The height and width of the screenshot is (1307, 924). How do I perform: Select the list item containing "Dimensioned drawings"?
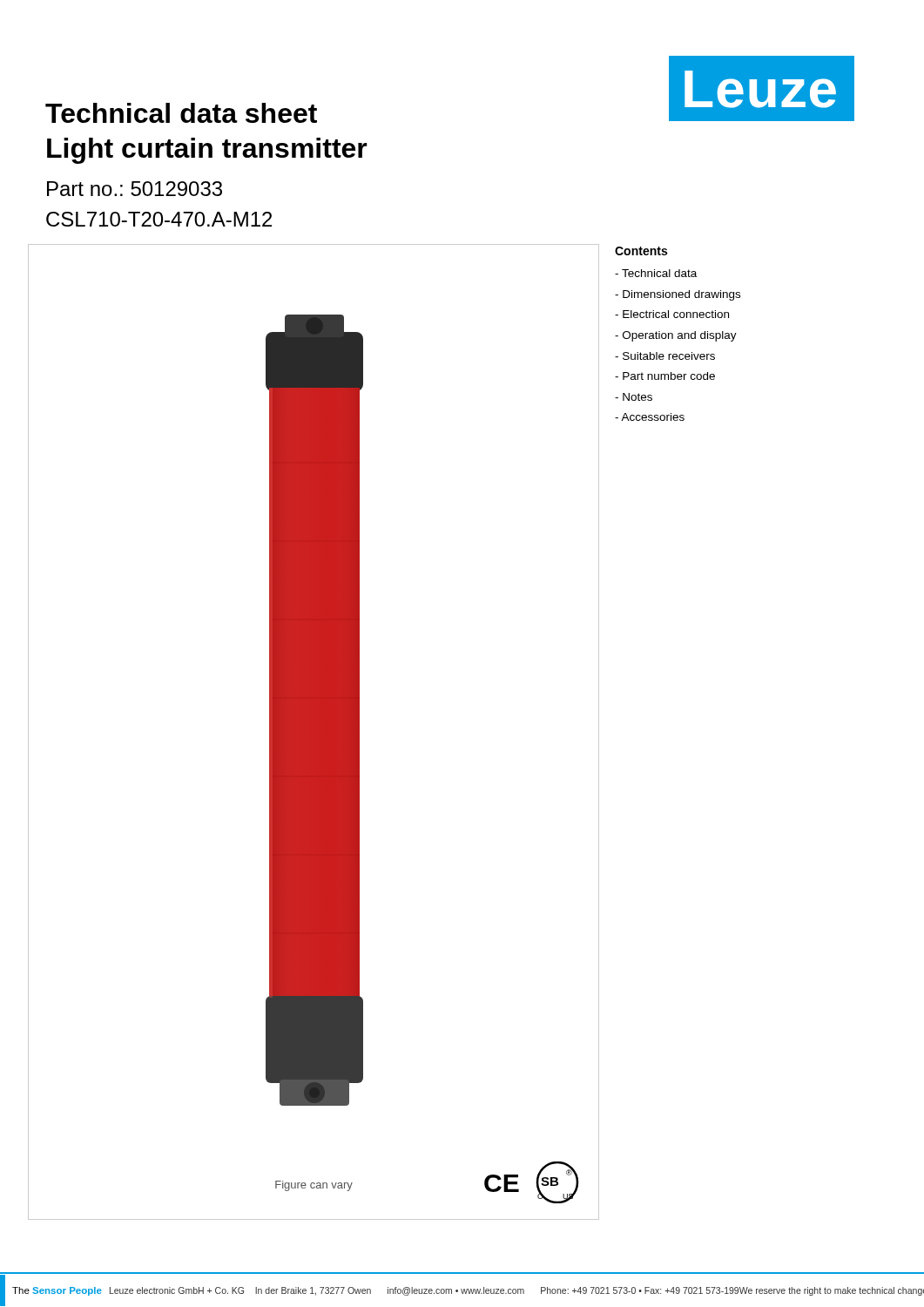pos(678,294)
